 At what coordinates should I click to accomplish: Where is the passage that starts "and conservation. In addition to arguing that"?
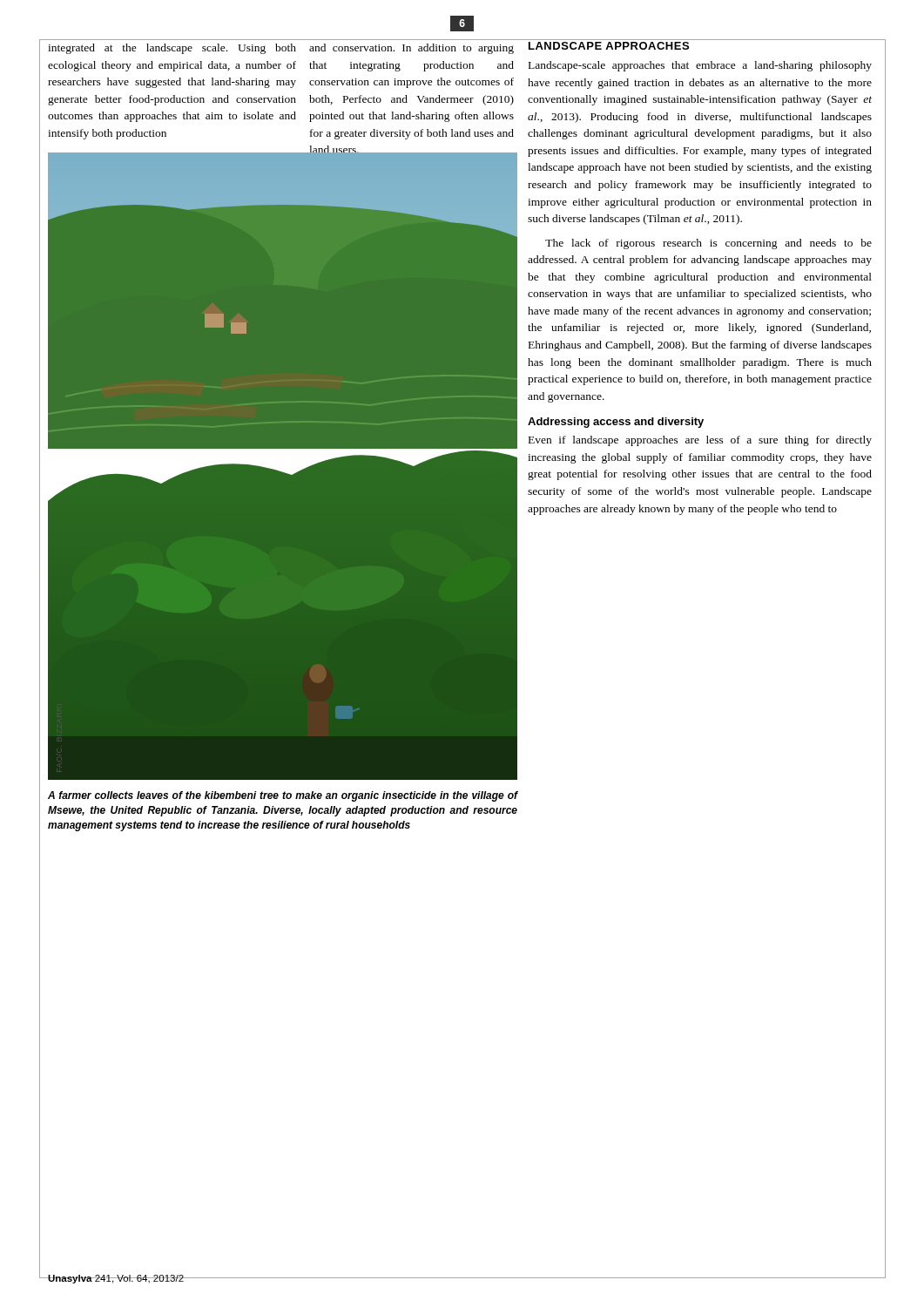point(412,99)
